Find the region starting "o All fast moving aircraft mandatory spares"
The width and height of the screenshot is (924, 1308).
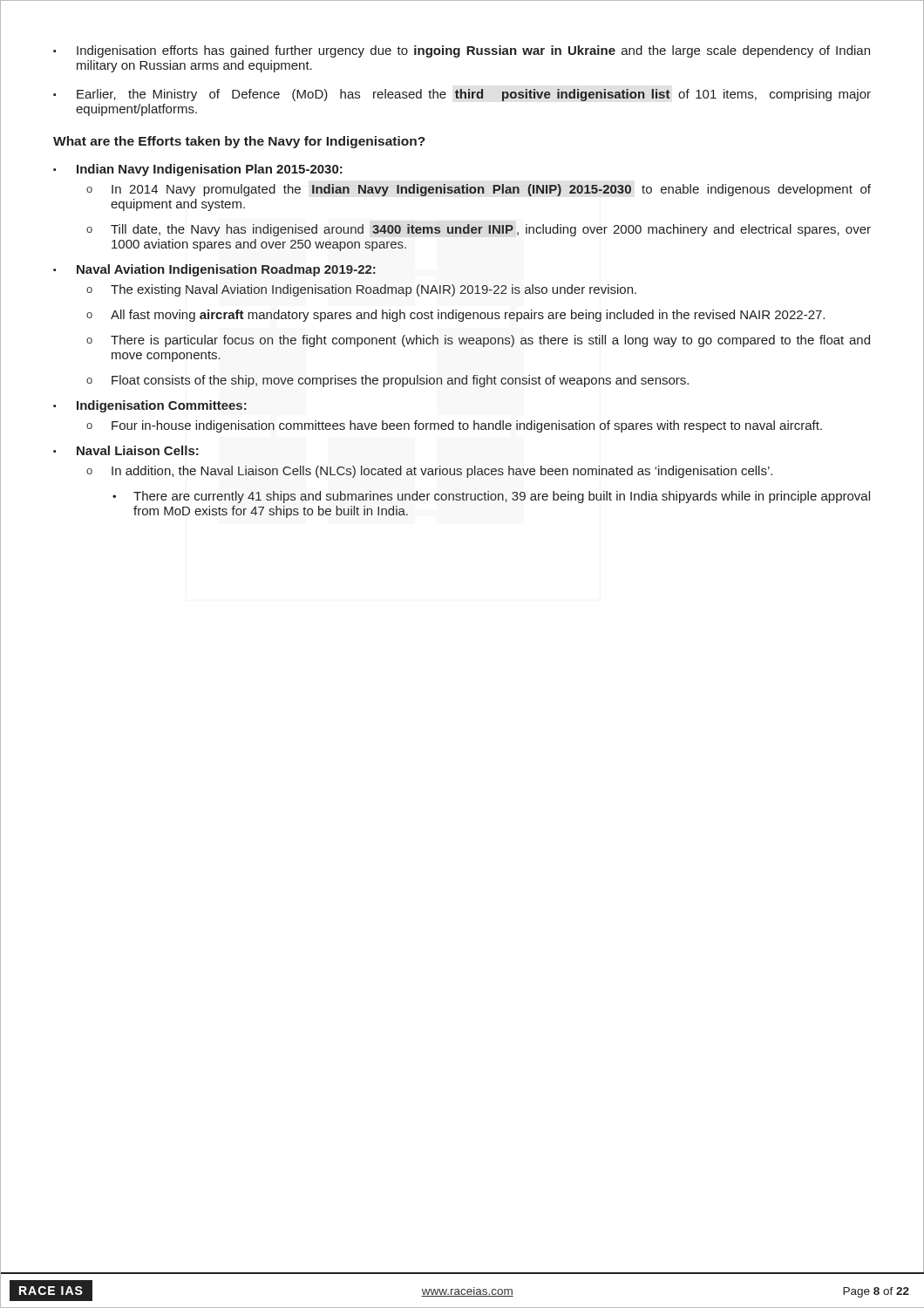(x=456, y=314)
